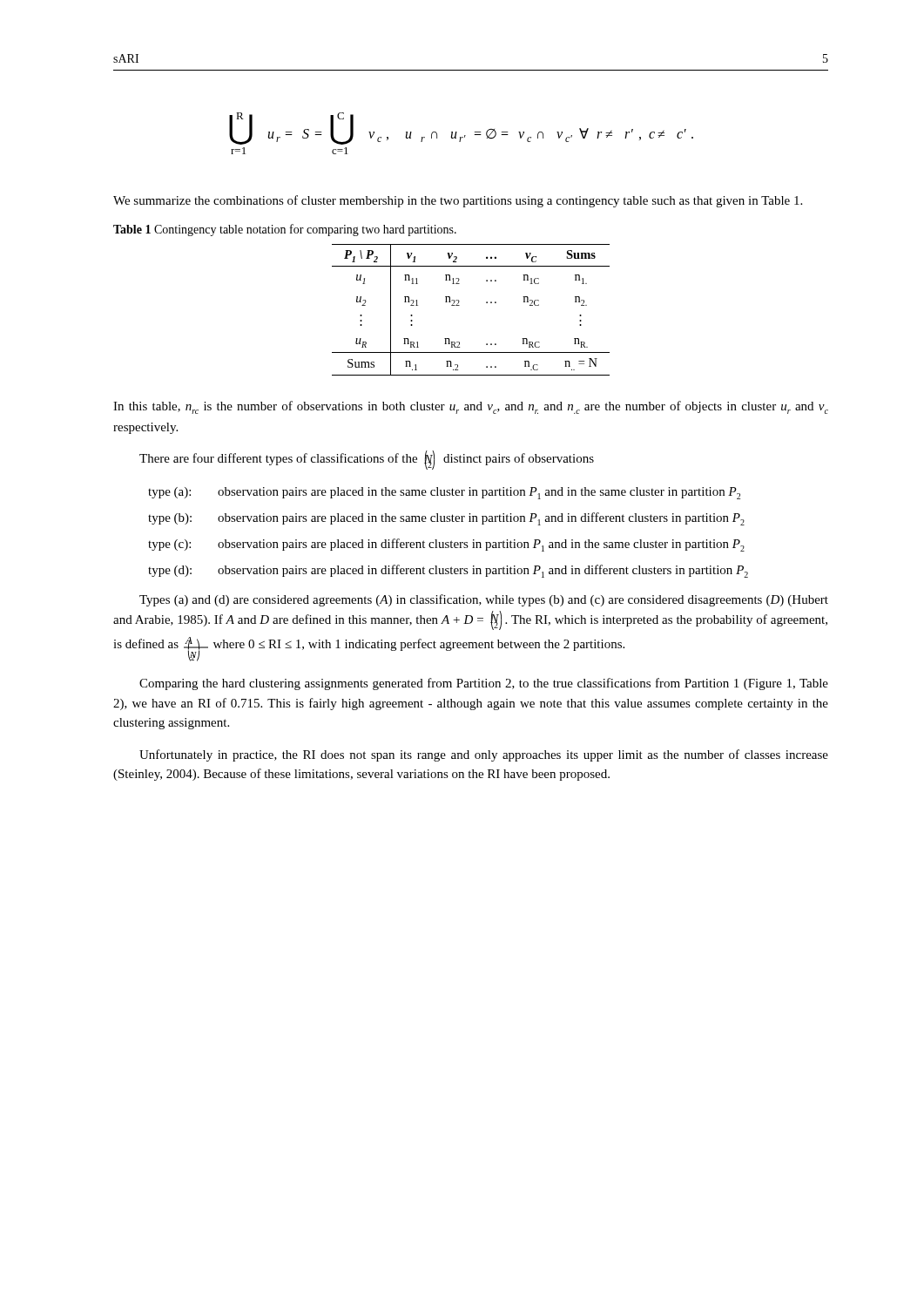The height and width of the screenshot is (1307, 924).
Task: Click on the table containing "n 22"
Action: (471, 309)
